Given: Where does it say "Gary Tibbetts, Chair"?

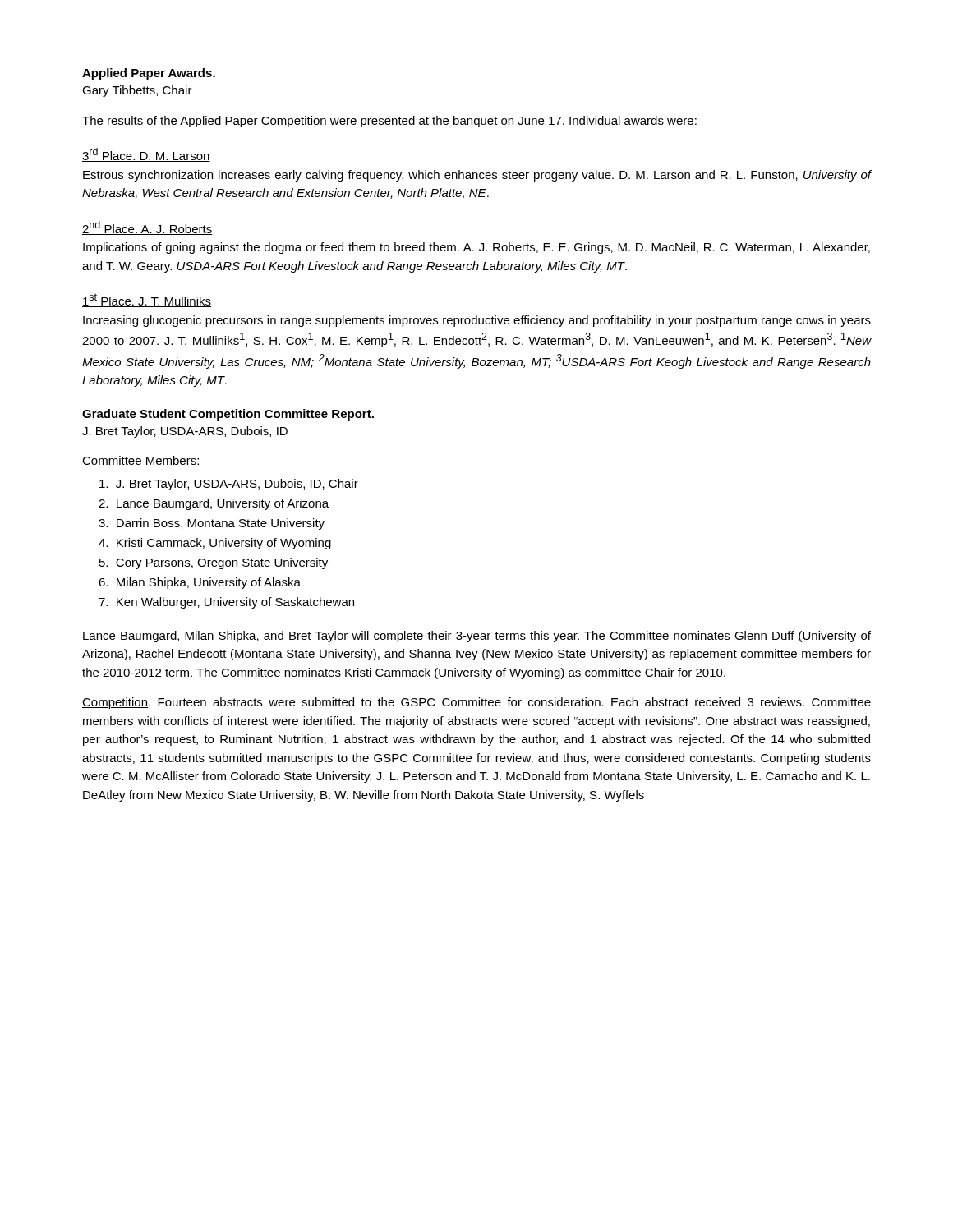Looking at the screenshot, I should click(x=137, y=90).
